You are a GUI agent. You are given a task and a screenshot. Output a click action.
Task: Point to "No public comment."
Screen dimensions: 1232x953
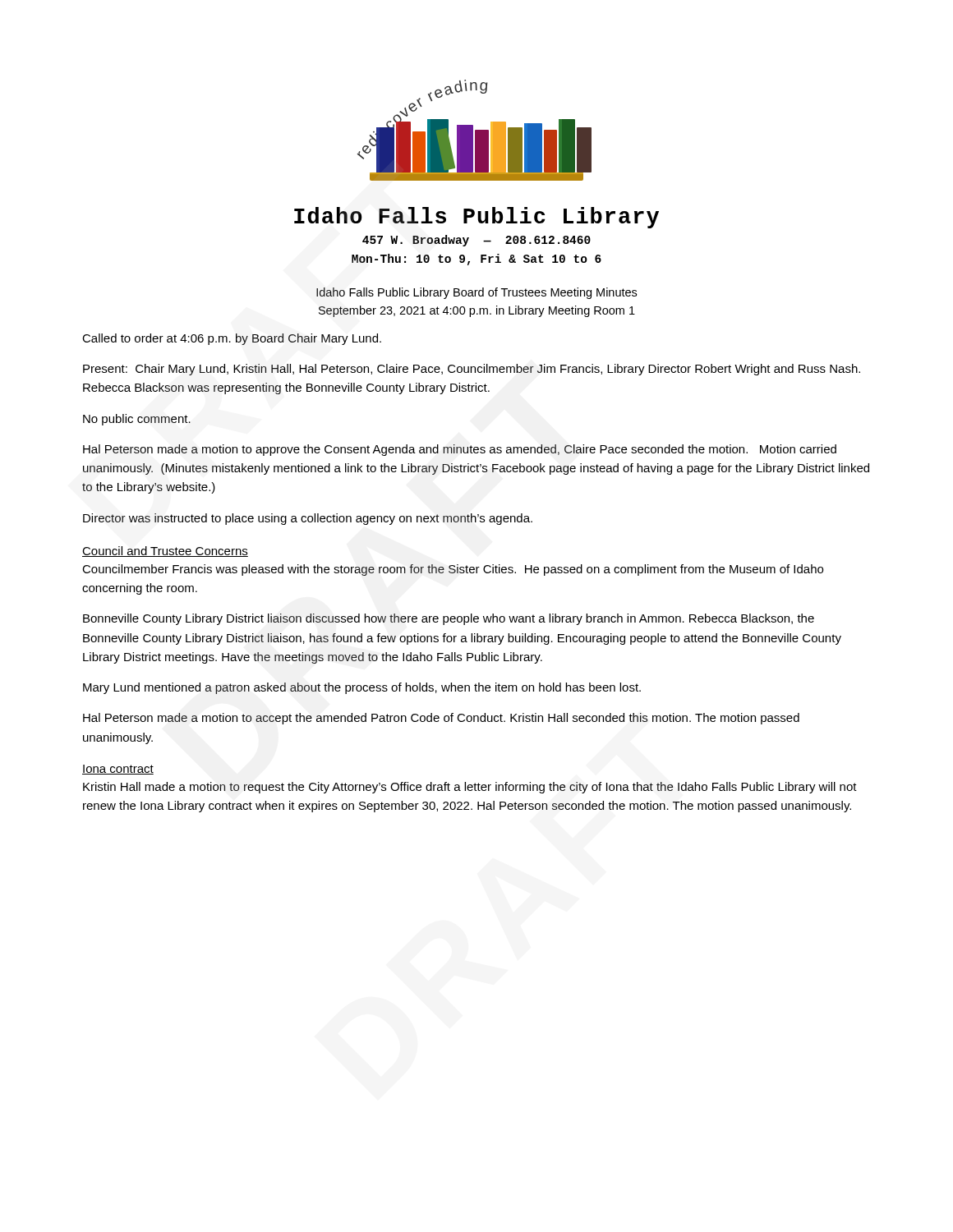click(137, 418)
